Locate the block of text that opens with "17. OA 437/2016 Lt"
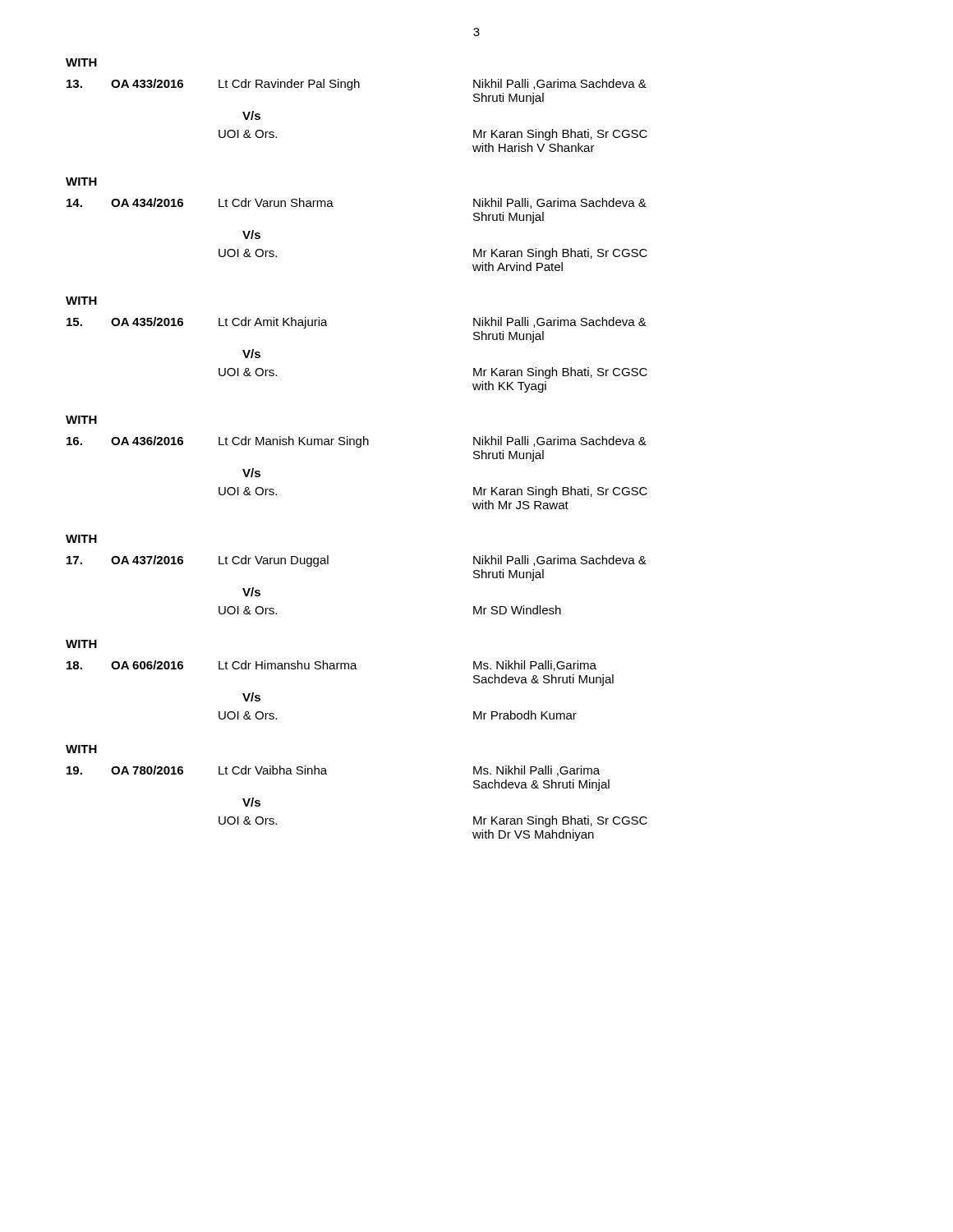 [476, 584]
